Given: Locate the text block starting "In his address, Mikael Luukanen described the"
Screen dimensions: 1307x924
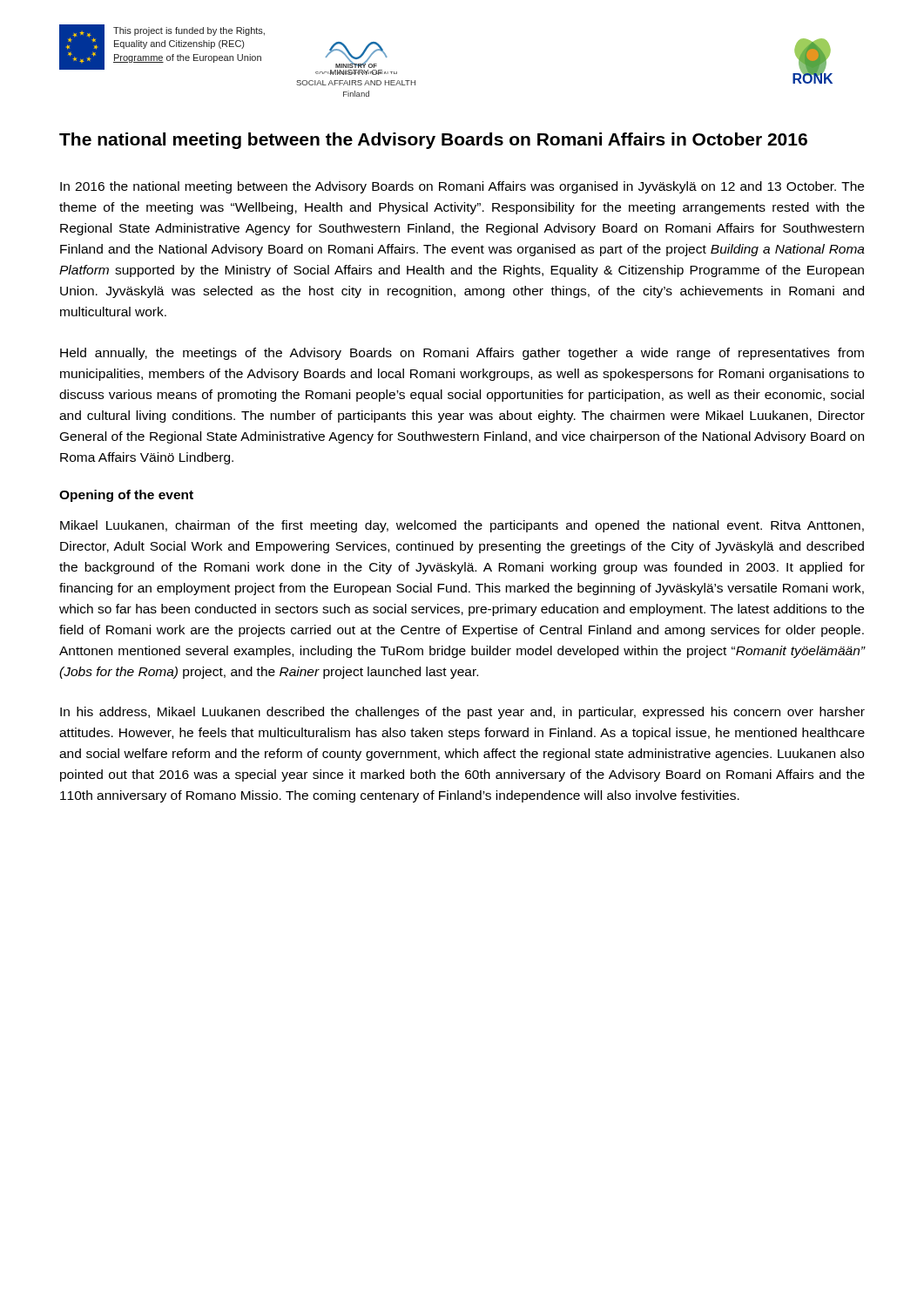Looking at the screenshot, I should tap(462, 753).
